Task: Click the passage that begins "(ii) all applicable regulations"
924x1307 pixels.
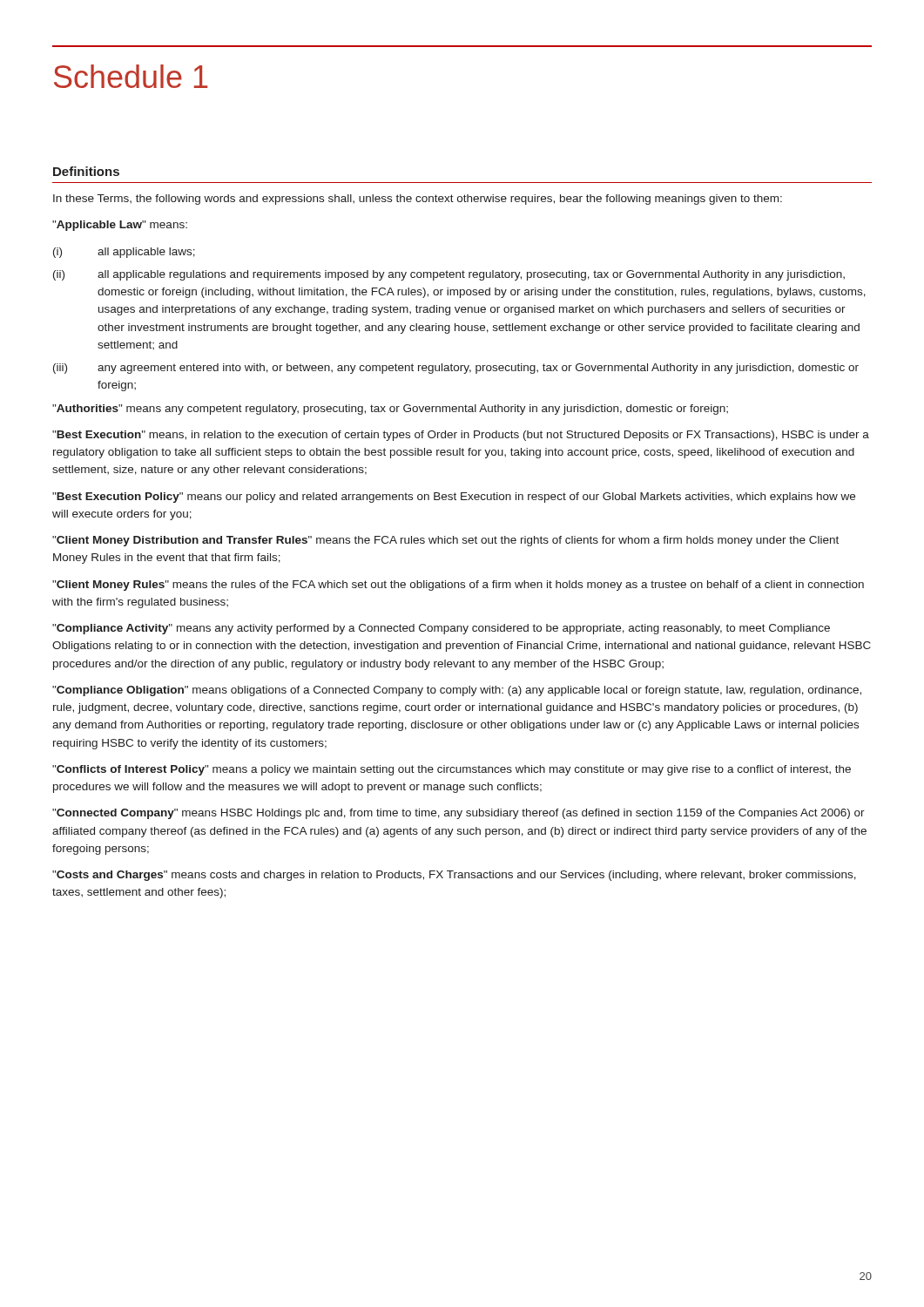Action: click(462, 310)
